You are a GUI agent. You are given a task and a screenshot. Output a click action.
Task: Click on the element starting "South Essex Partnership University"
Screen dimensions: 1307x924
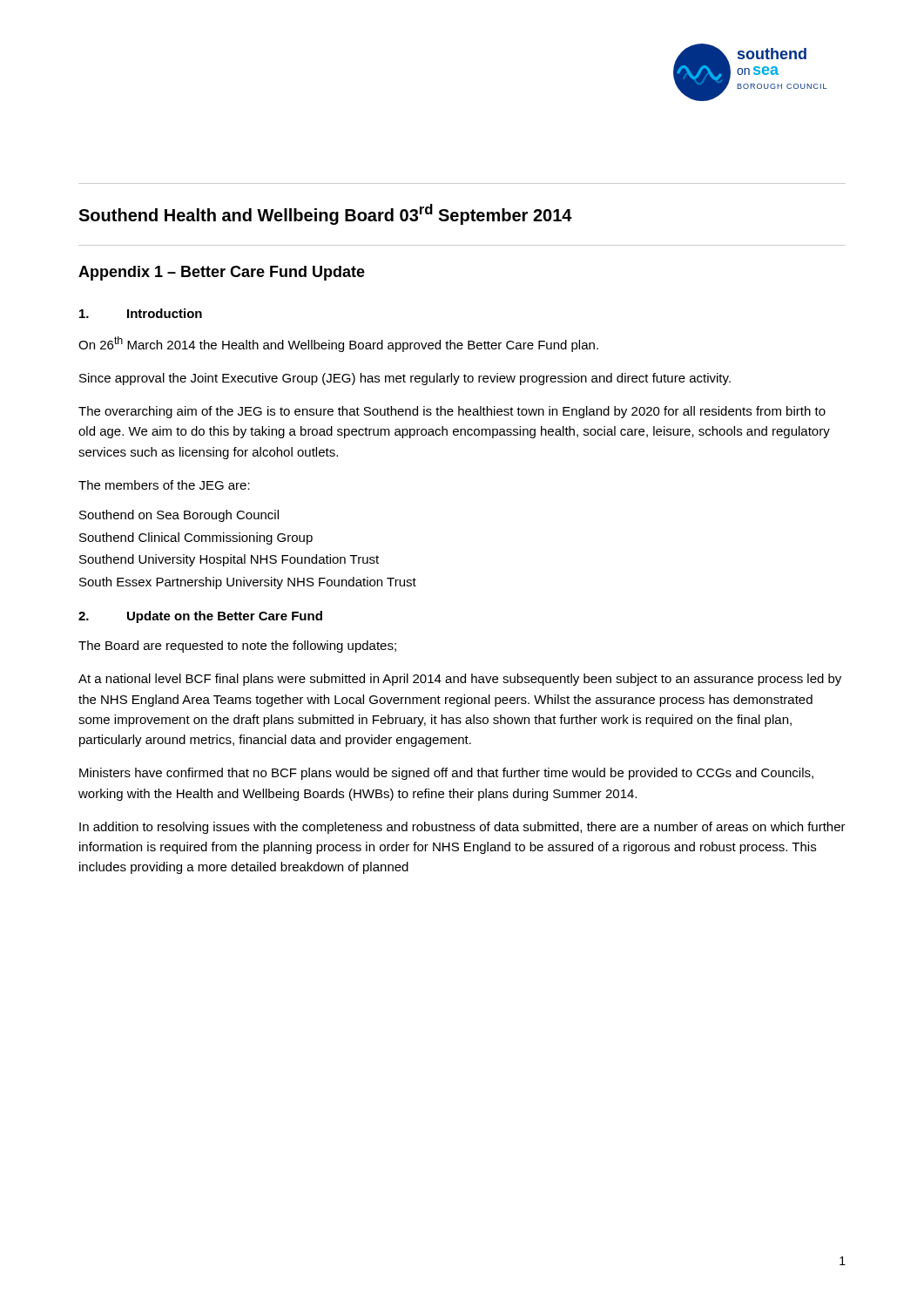pyautogui.click(x=247, y=581)
